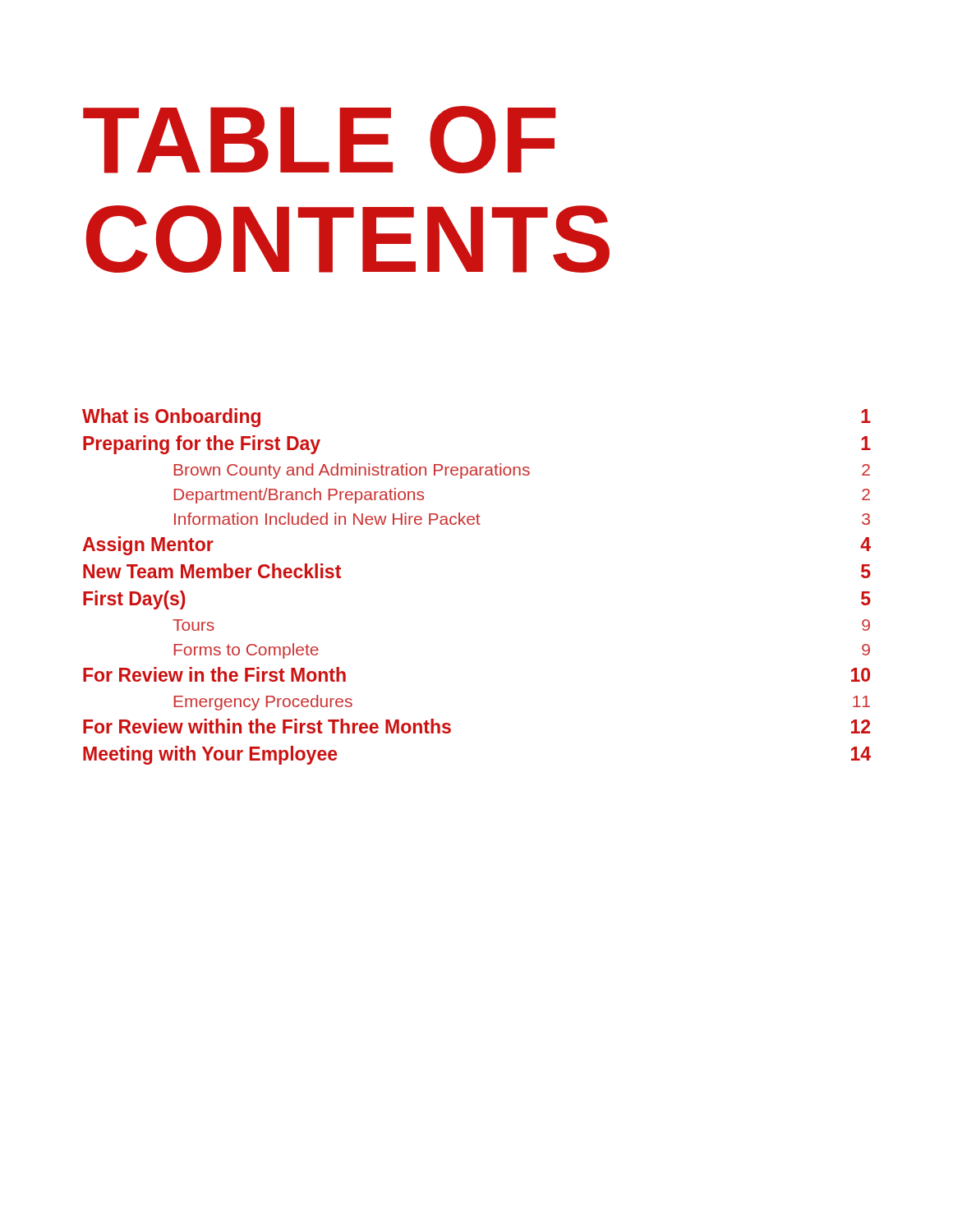Click on the passage starting "TABLE OFCONTENTS"
Screen dimensions: 1232x953
click(x=349, y=189)
